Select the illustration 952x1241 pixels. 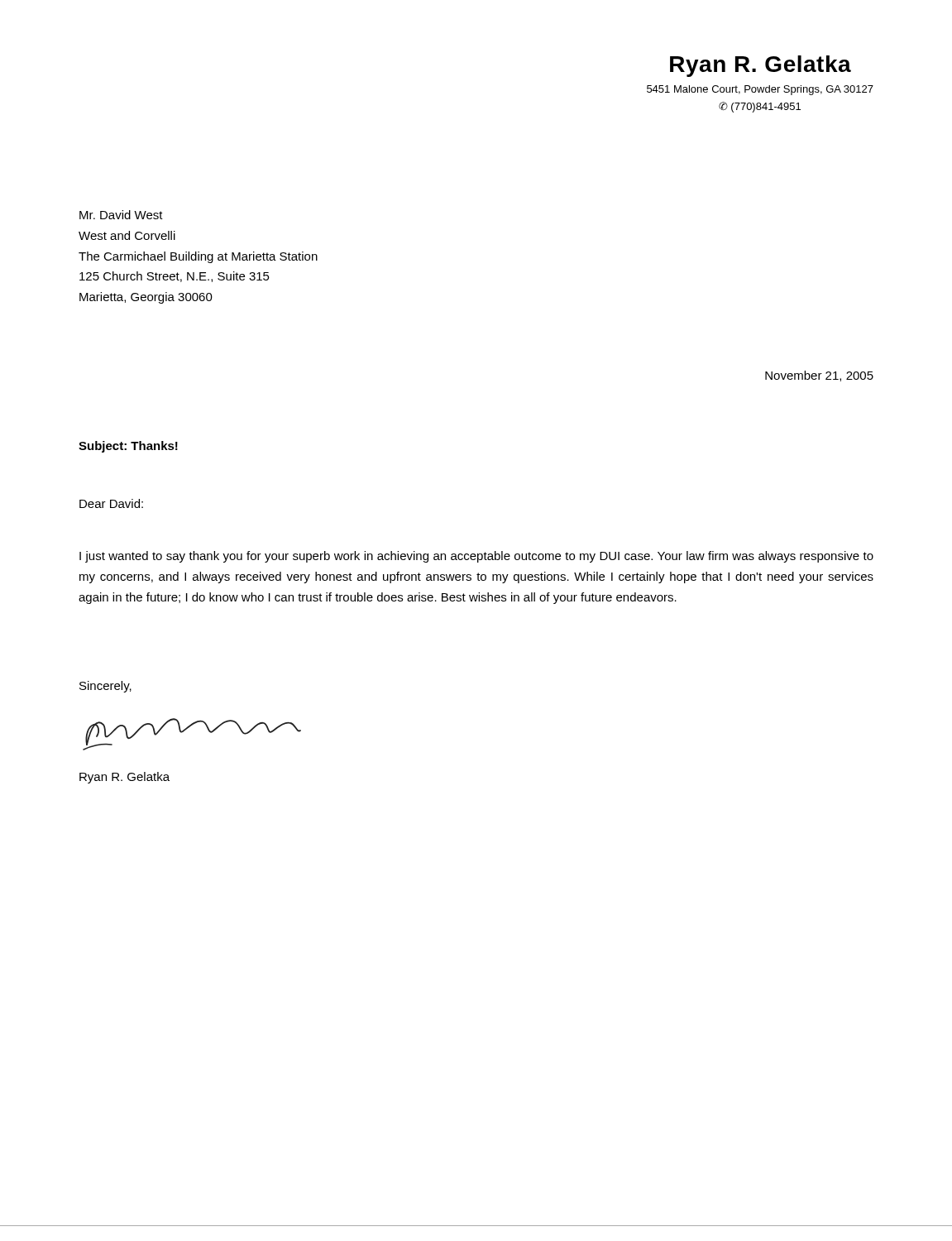coord(194,731)
